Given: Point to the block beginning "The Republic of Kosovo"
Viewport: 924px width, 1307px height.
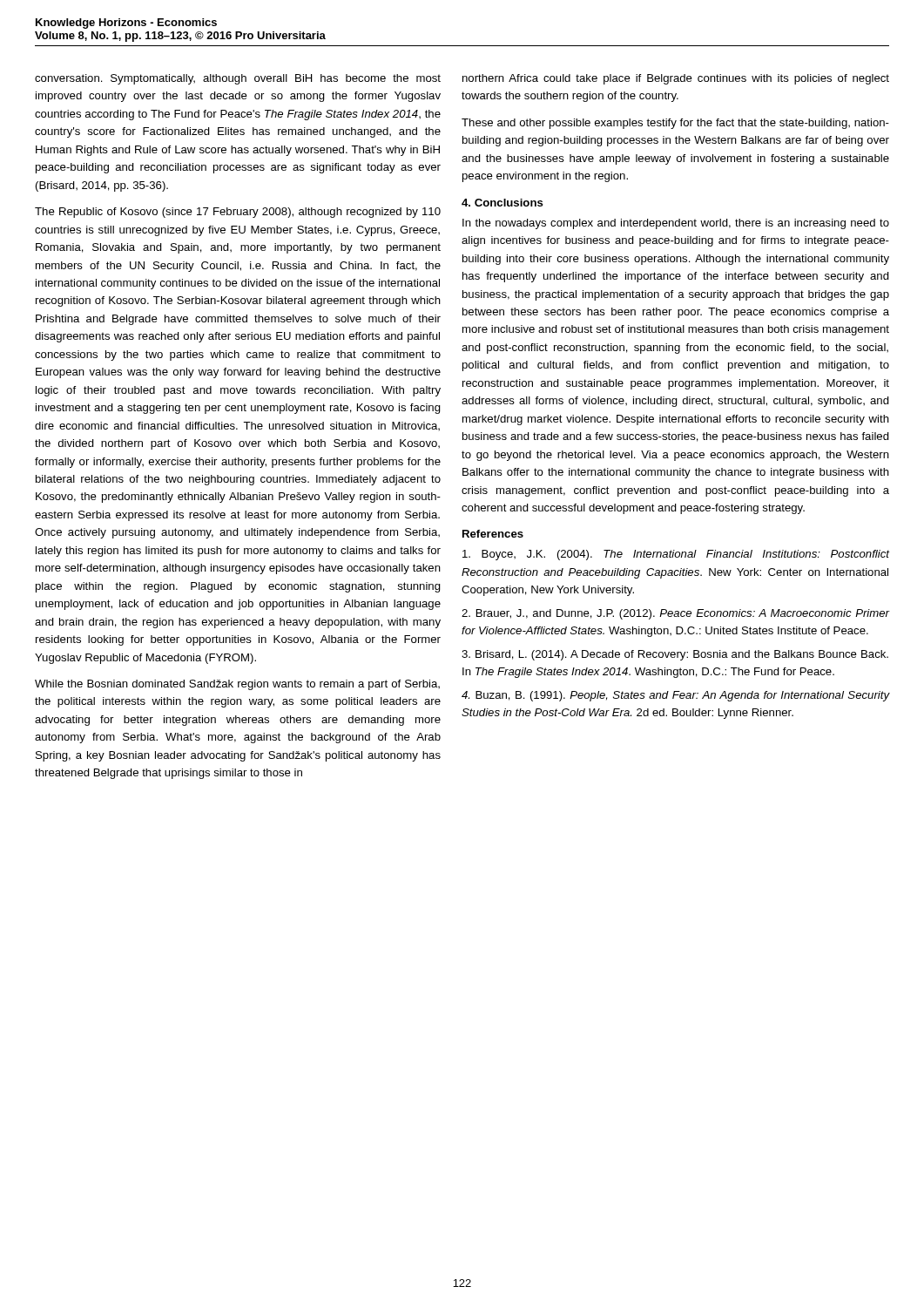Looking at the screenshot, I should click(238, 434).
